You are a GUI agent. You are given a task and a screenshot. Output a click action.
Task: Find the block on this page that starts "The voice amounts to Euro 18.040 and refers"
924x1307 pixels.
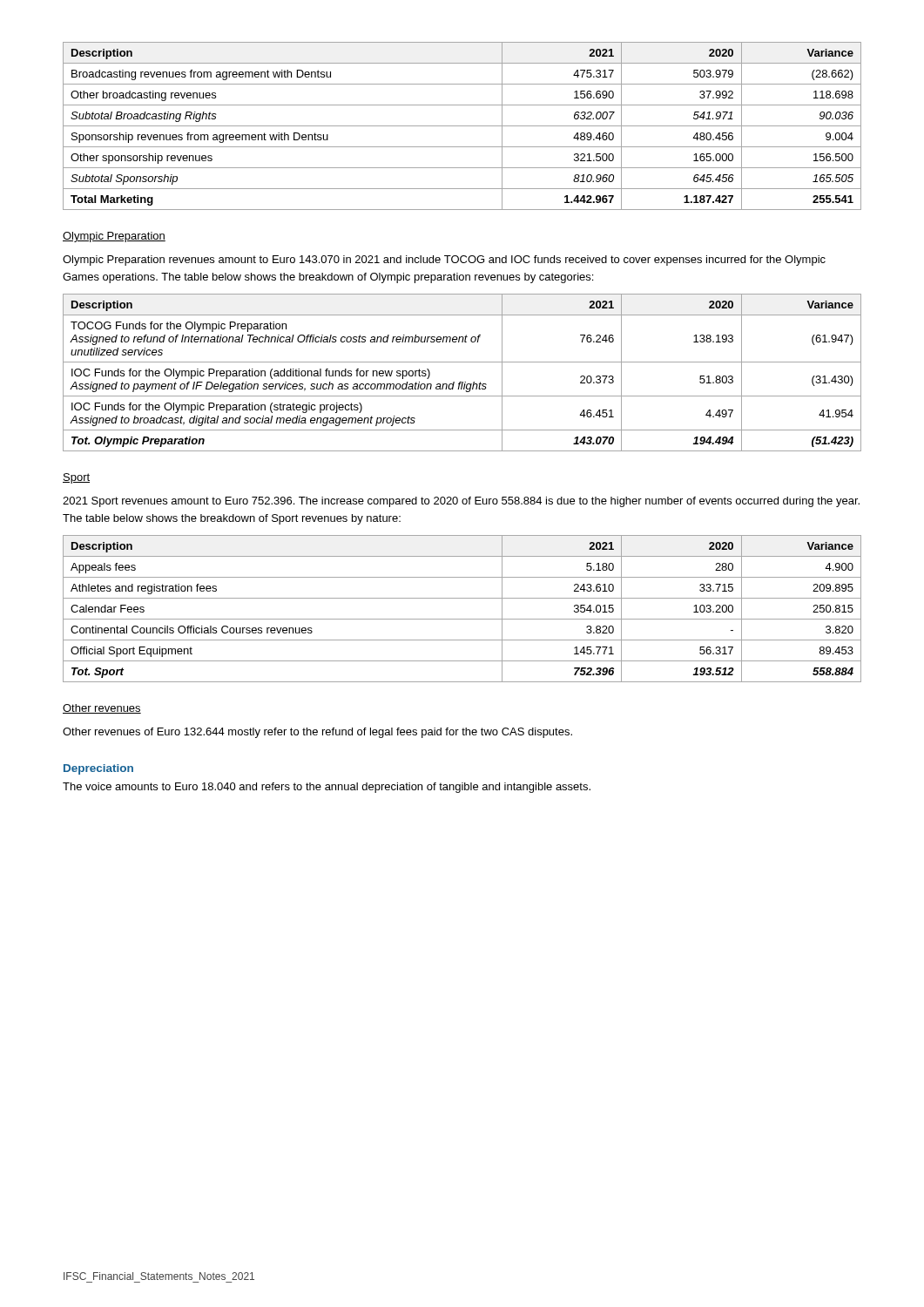[327, 786]
